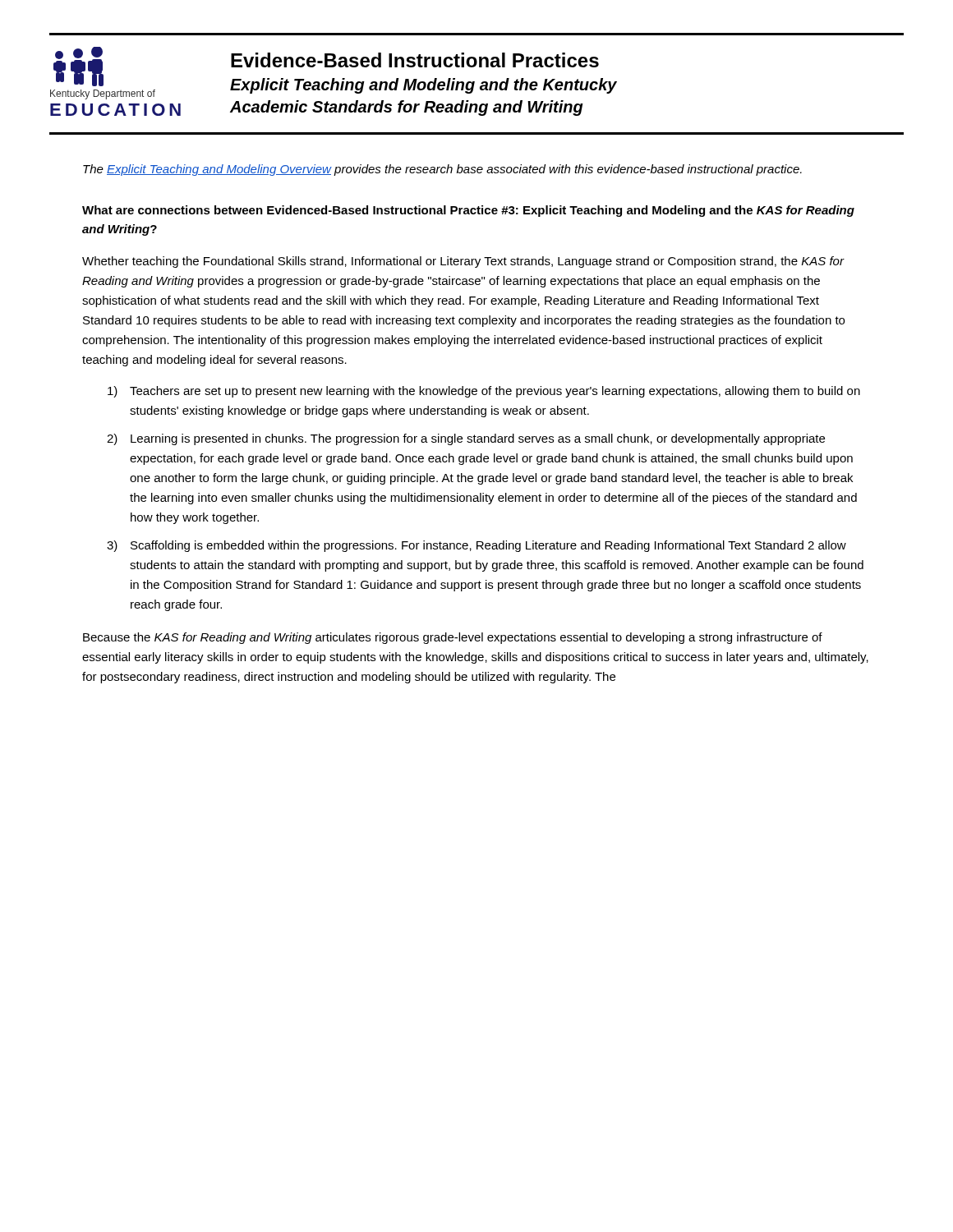Select the text block that reads "Because the KAS for Reading and Writing articulates"
Screen dimensions: 1232x953
[x=476, y=657]
